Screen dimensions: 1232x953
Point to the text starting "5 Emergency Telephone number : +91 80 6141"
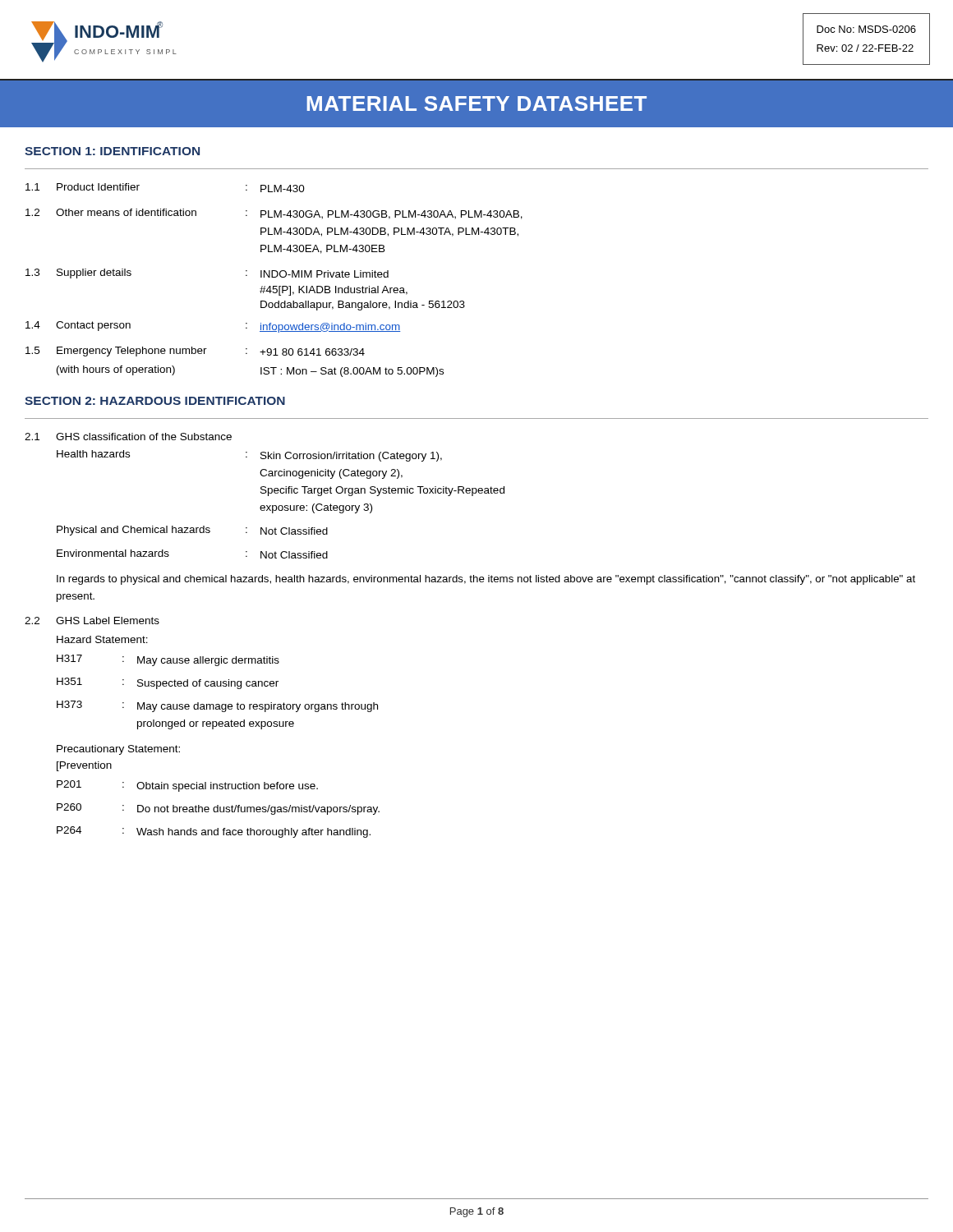195,352
